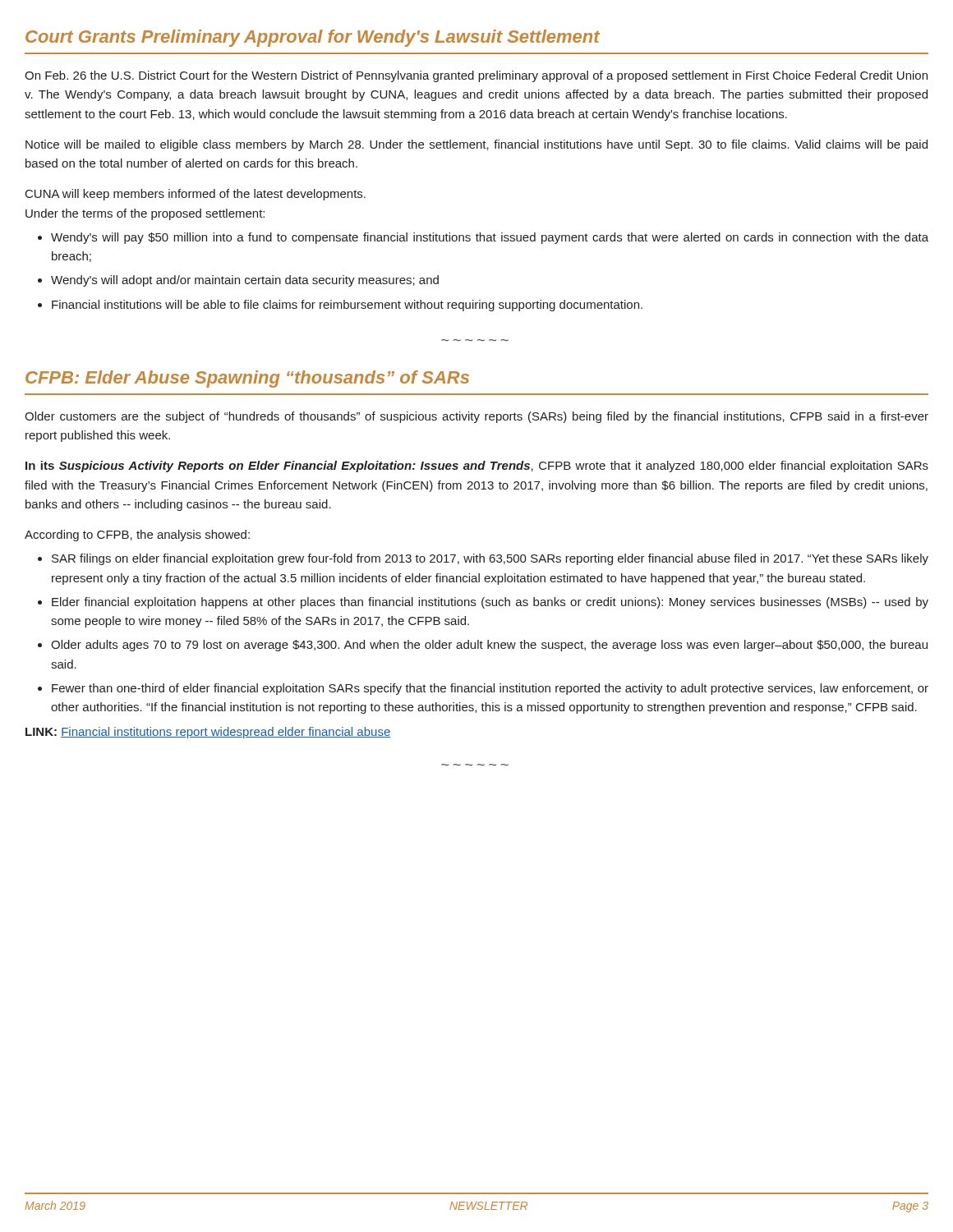Click on the element starting "LINK: Financial institutions report widespread"
953x1232 pixels.
point(208,732)
